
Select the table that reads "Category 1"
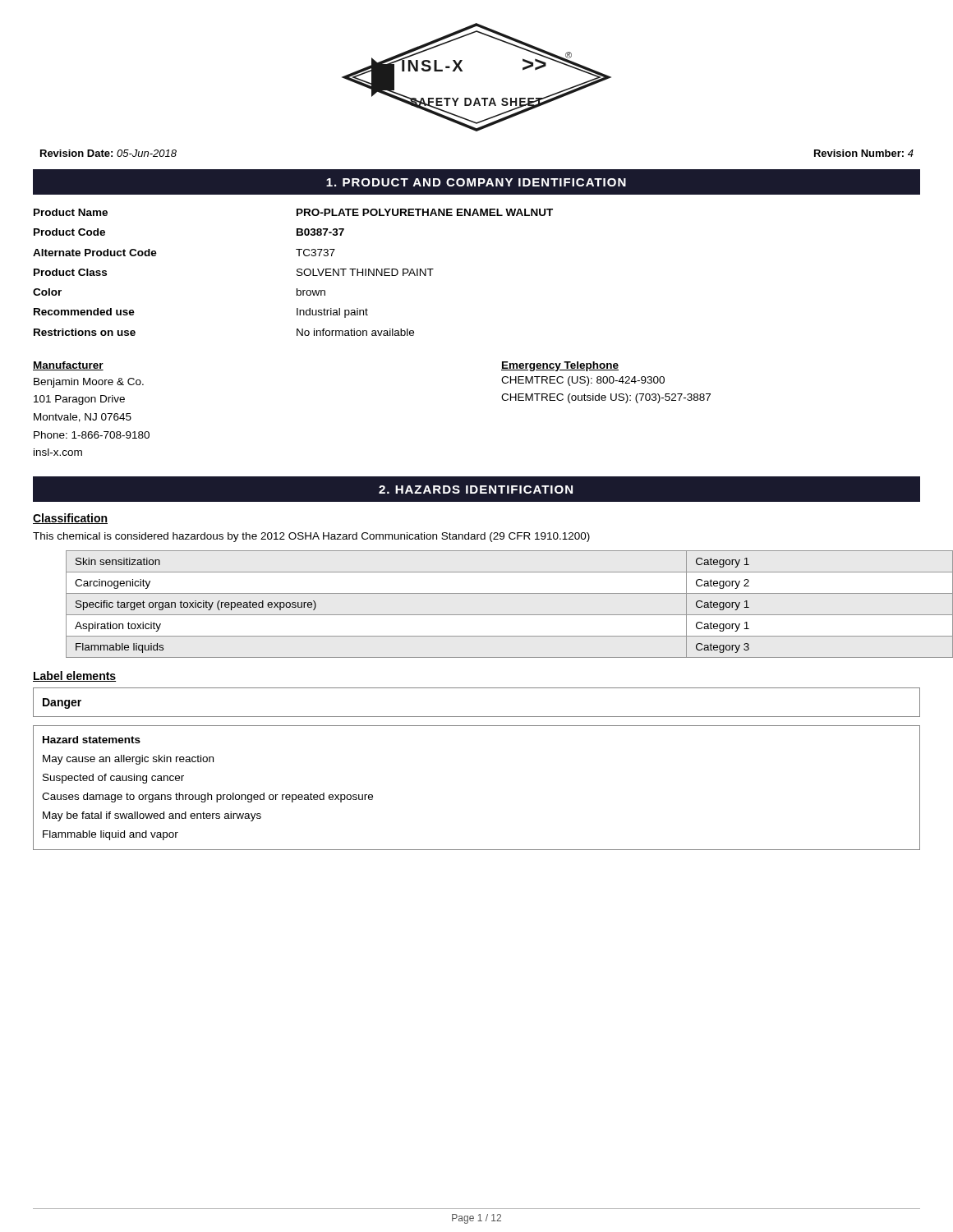[x=476, y=604]
